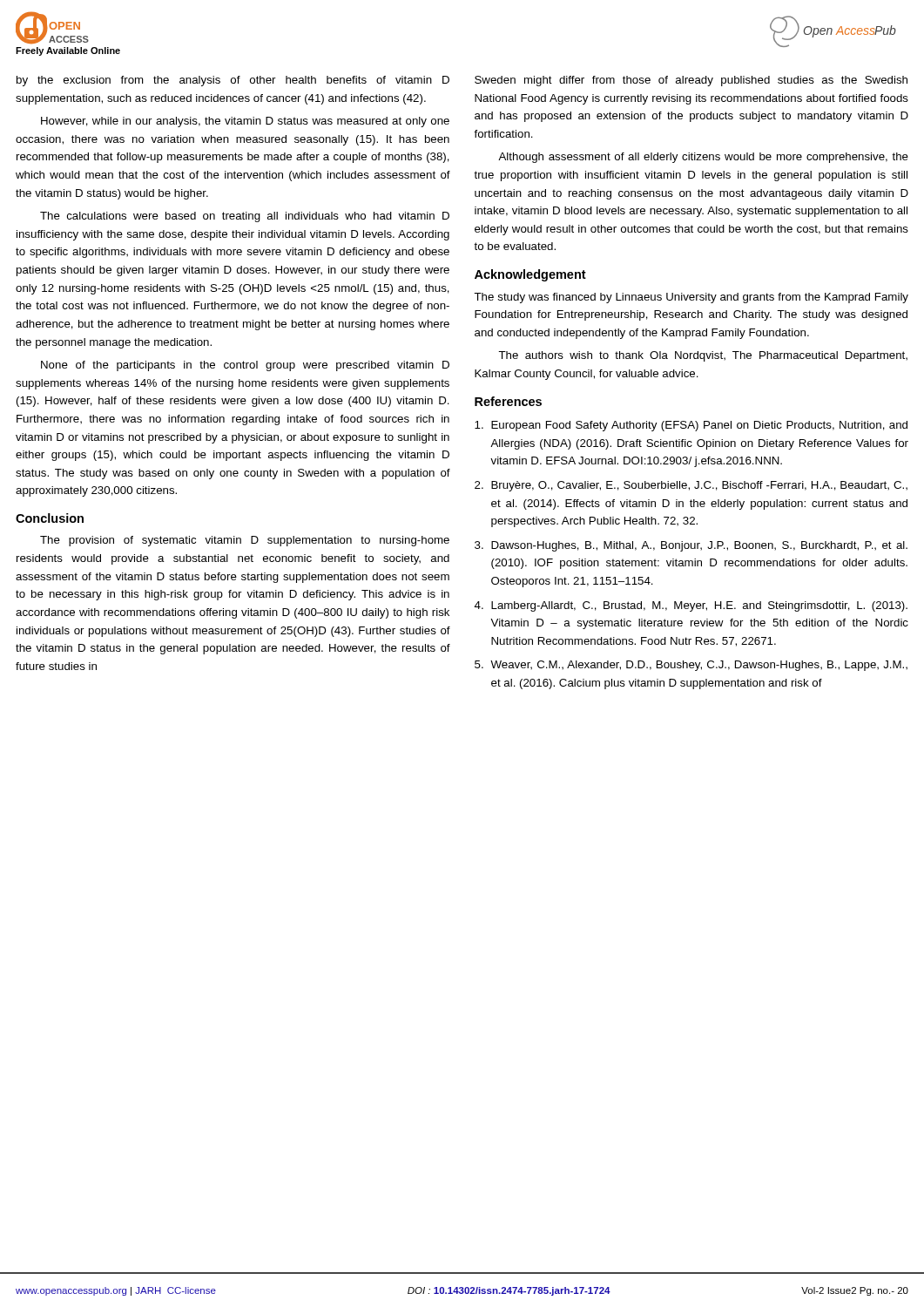Click on the passage starting "2. Bruyère, O., Cavalier, E., Souberbielle, J.C.,"
Screen dimensions: 1307x924
coord(691,503)
